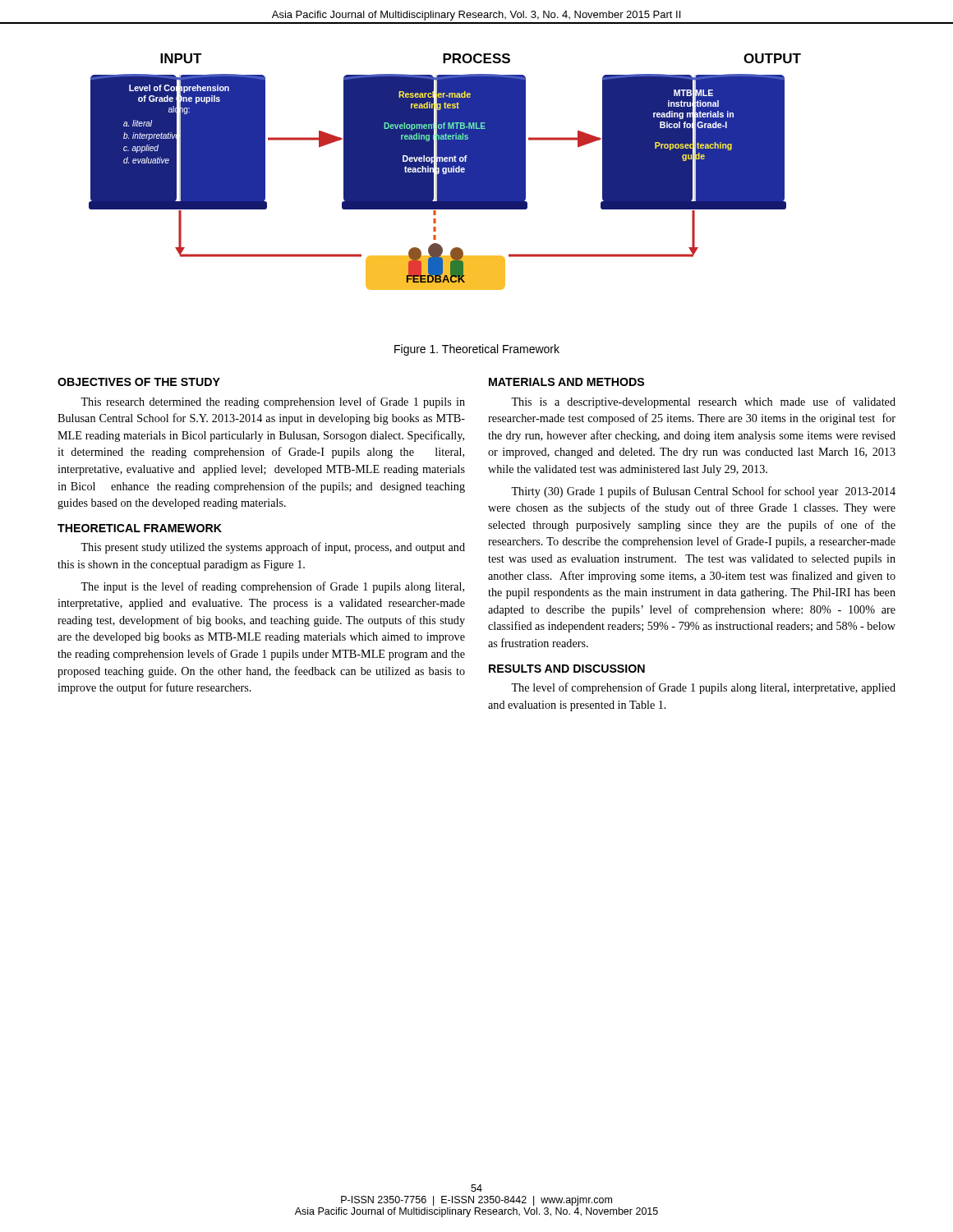Viewport: 953px width, 1232px height.
Task: Where is the passage that starts "Thirty (30) Grade 1 pupils of Bulusan"?
Action: coord(692,567)
